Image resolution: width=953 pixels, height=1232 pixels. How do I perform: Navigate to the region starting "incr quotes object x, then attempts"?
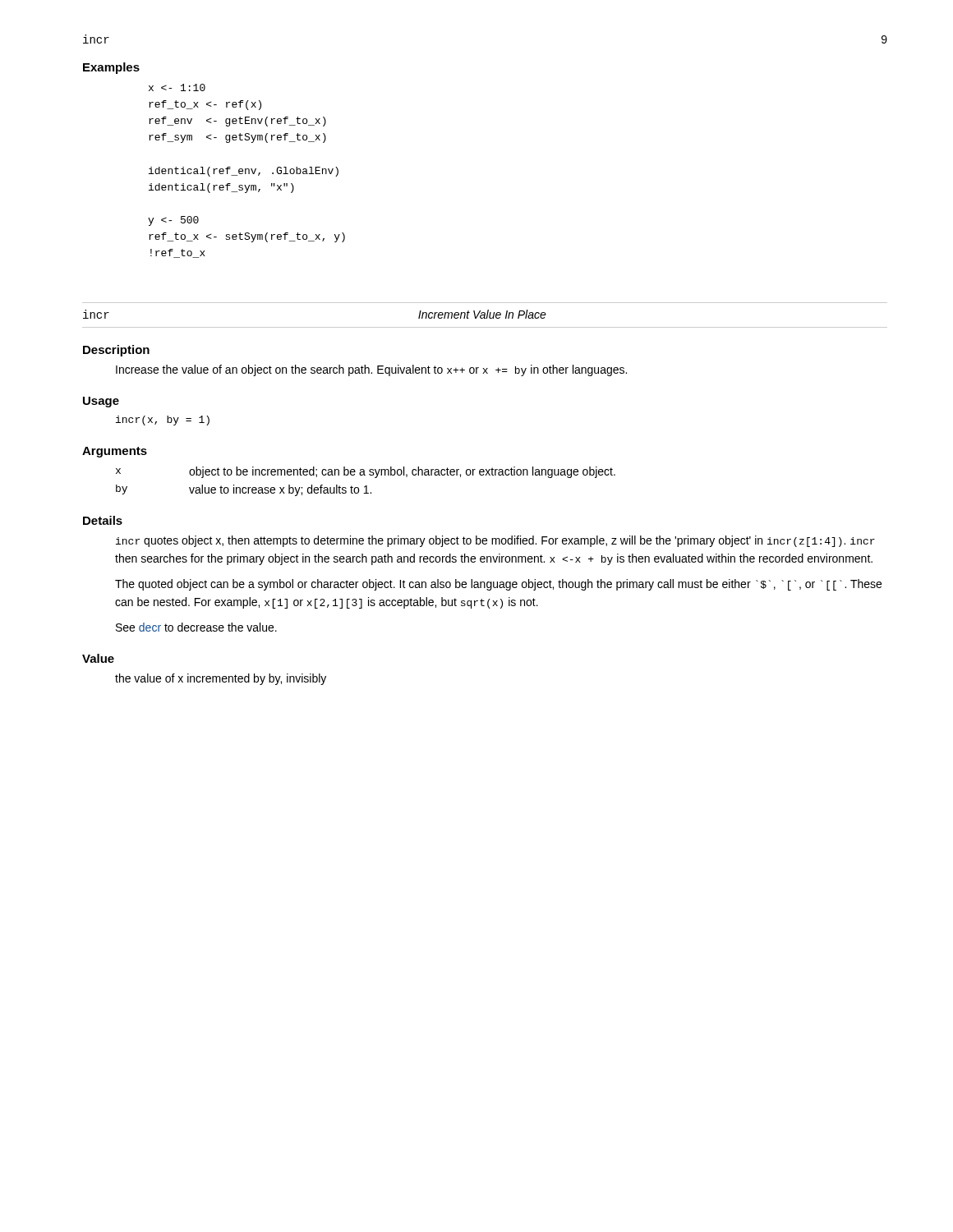[x=501, y=585]
